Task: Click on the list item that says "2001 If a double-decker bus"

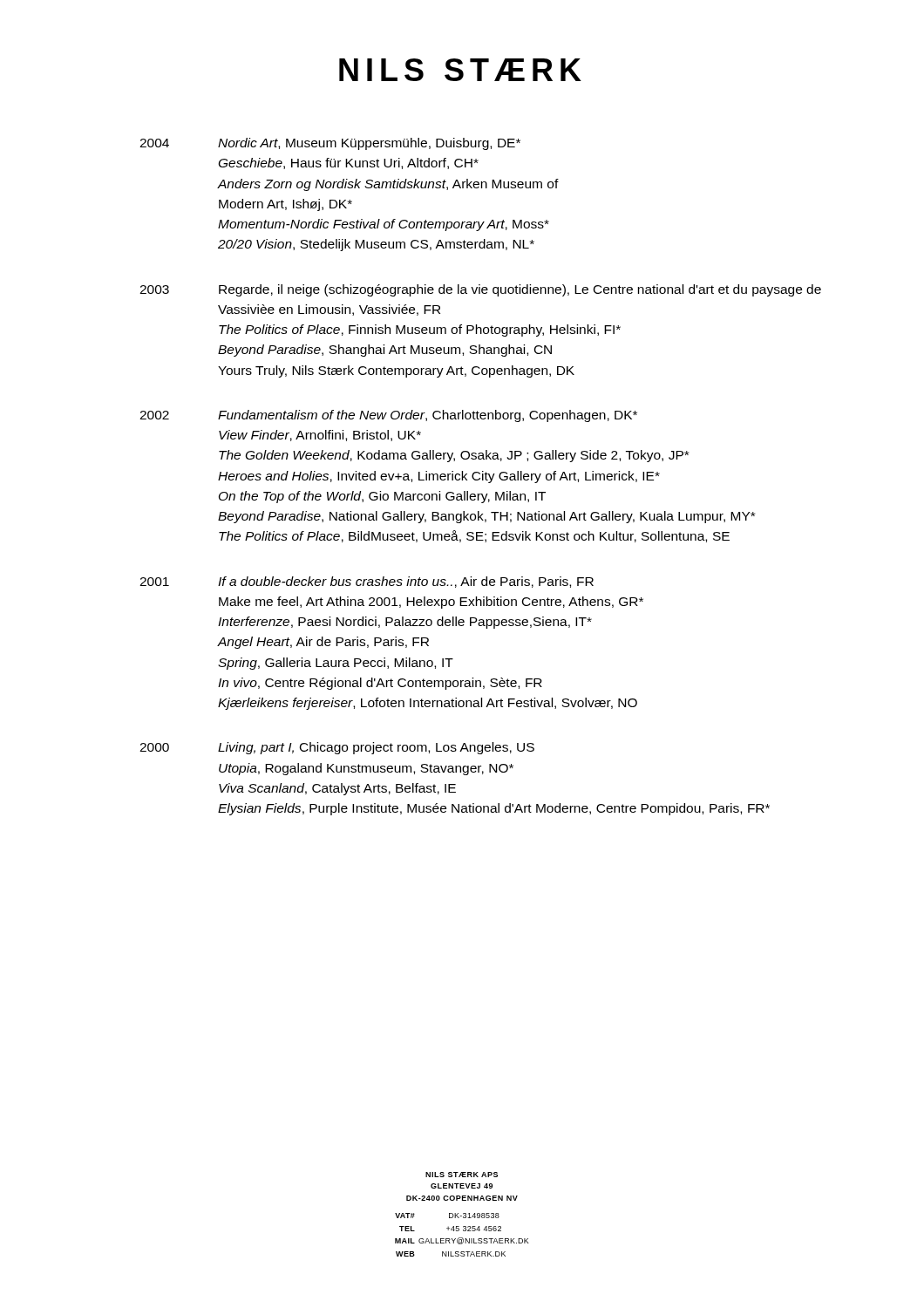Action: pos(367,582)
